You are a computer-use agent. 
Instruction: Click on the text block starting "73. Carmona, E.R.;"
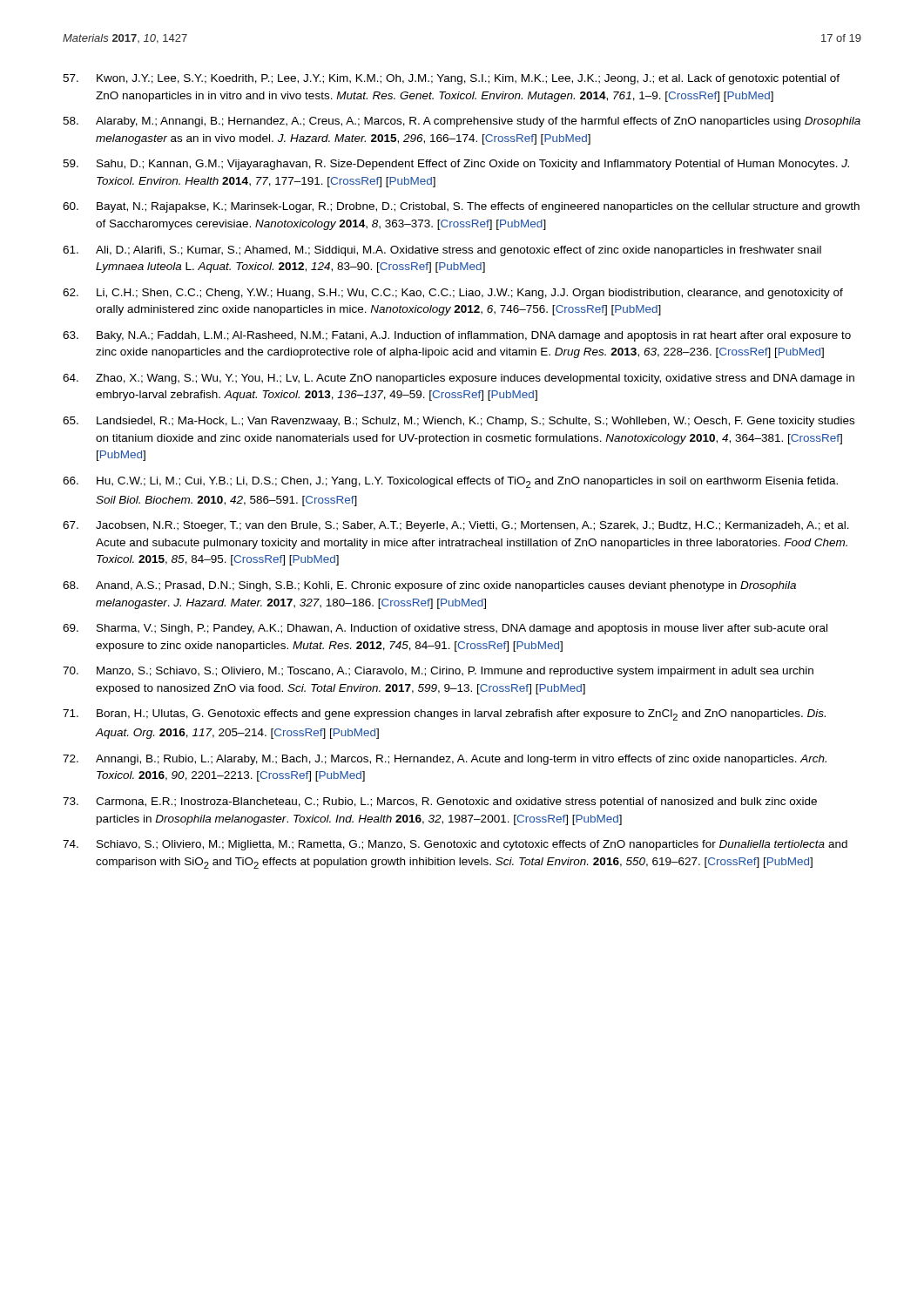(x=462, y=810)
